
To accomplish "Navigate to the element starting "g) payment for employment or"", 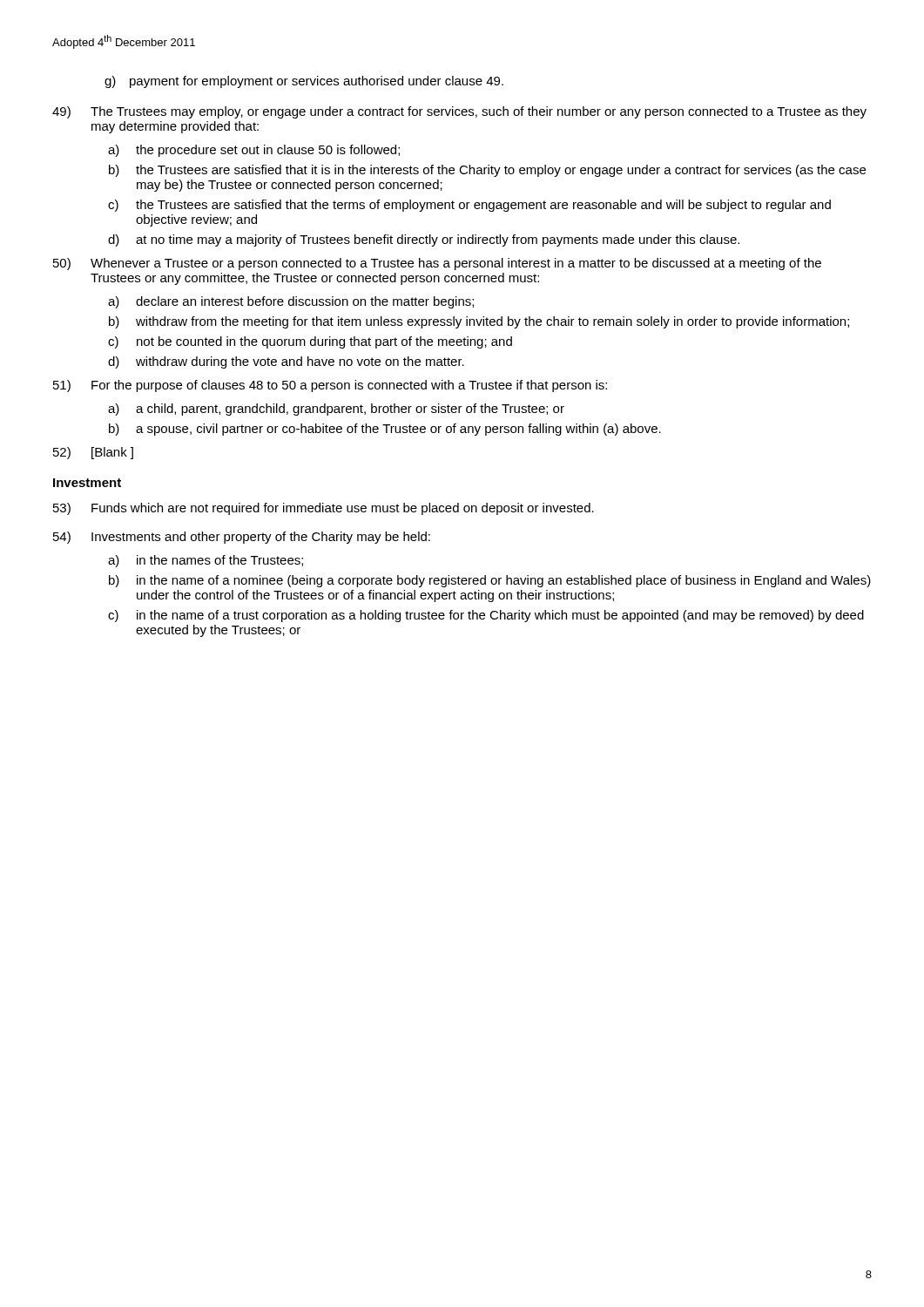I will pyautogui.click(x=304, y=81).
